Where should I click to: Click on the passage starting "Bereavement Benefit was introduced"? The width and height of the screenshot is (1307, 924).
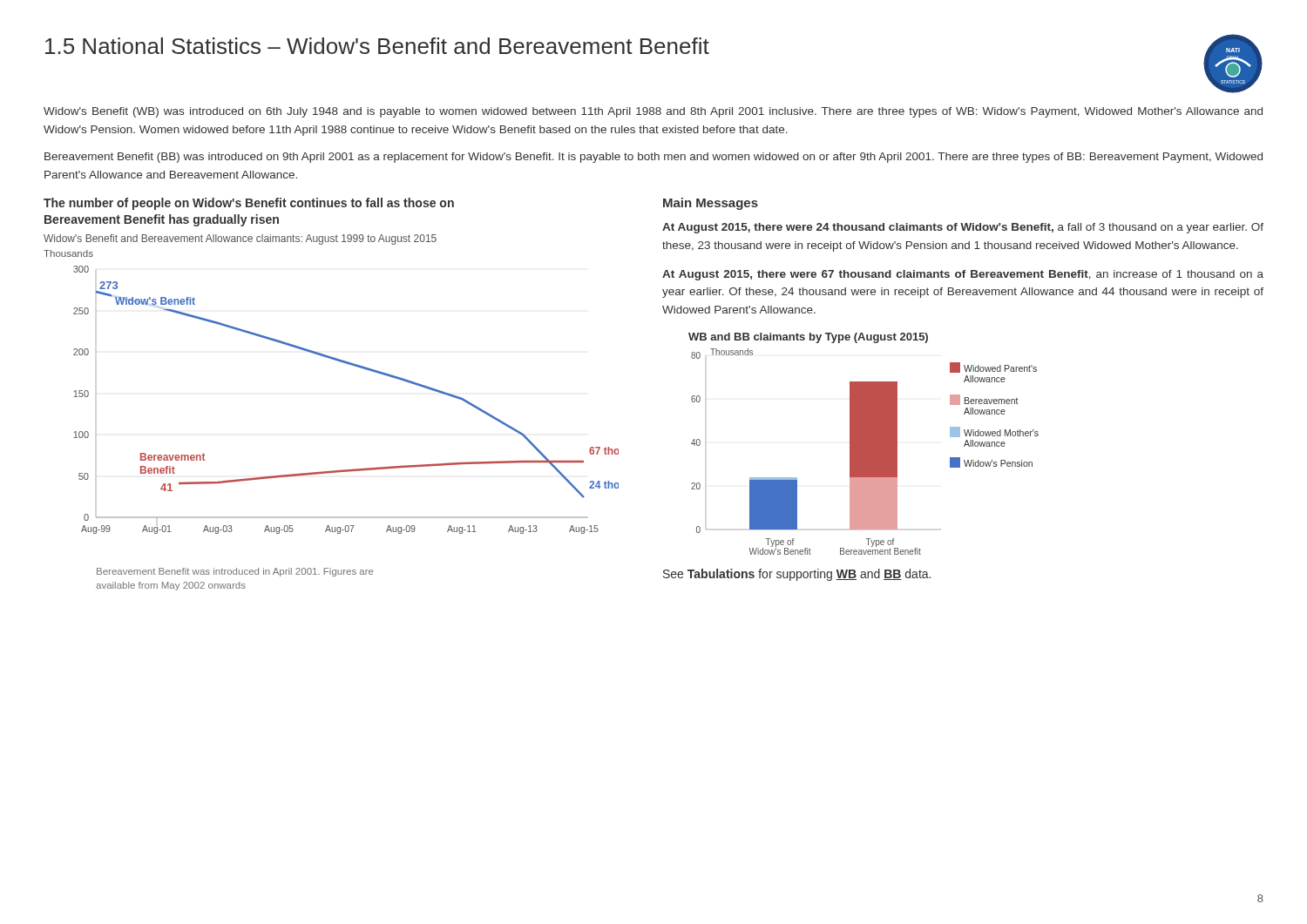[x=235, y=578]
